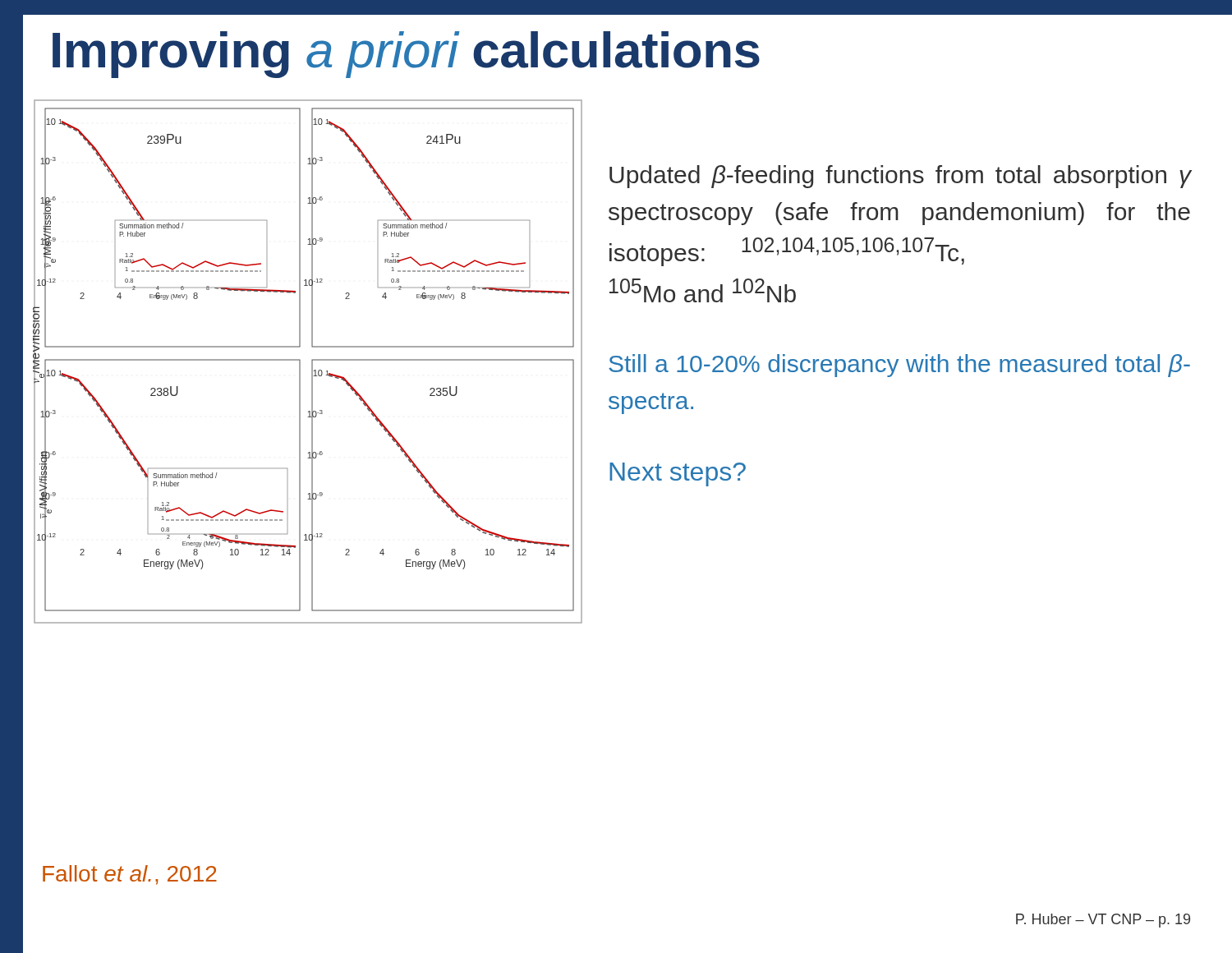Locate the region starting "Improving a priori calculations"

(405, 50)
